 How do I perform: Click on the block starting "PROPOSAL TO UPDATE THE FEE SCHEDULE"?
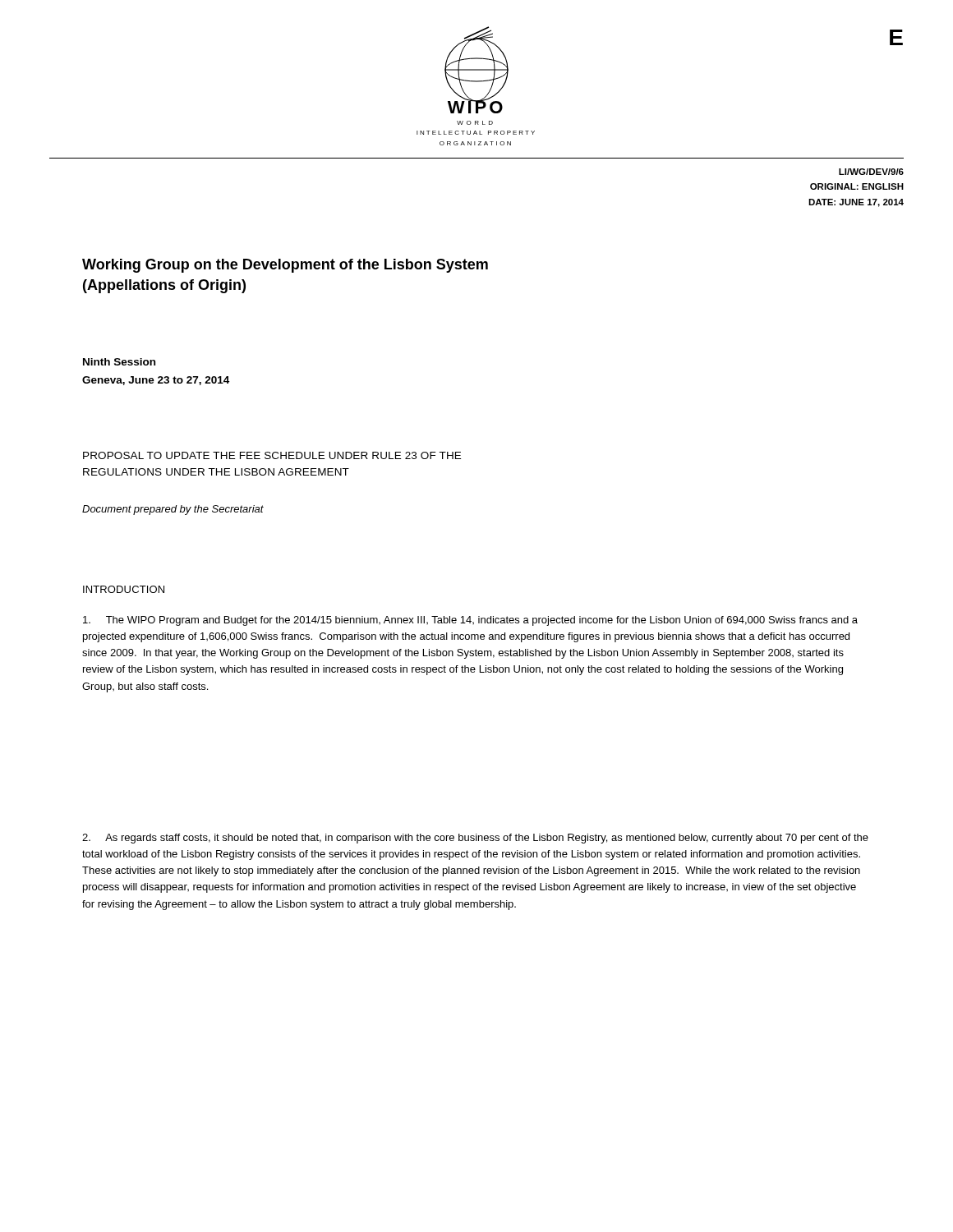coord(272,464)
